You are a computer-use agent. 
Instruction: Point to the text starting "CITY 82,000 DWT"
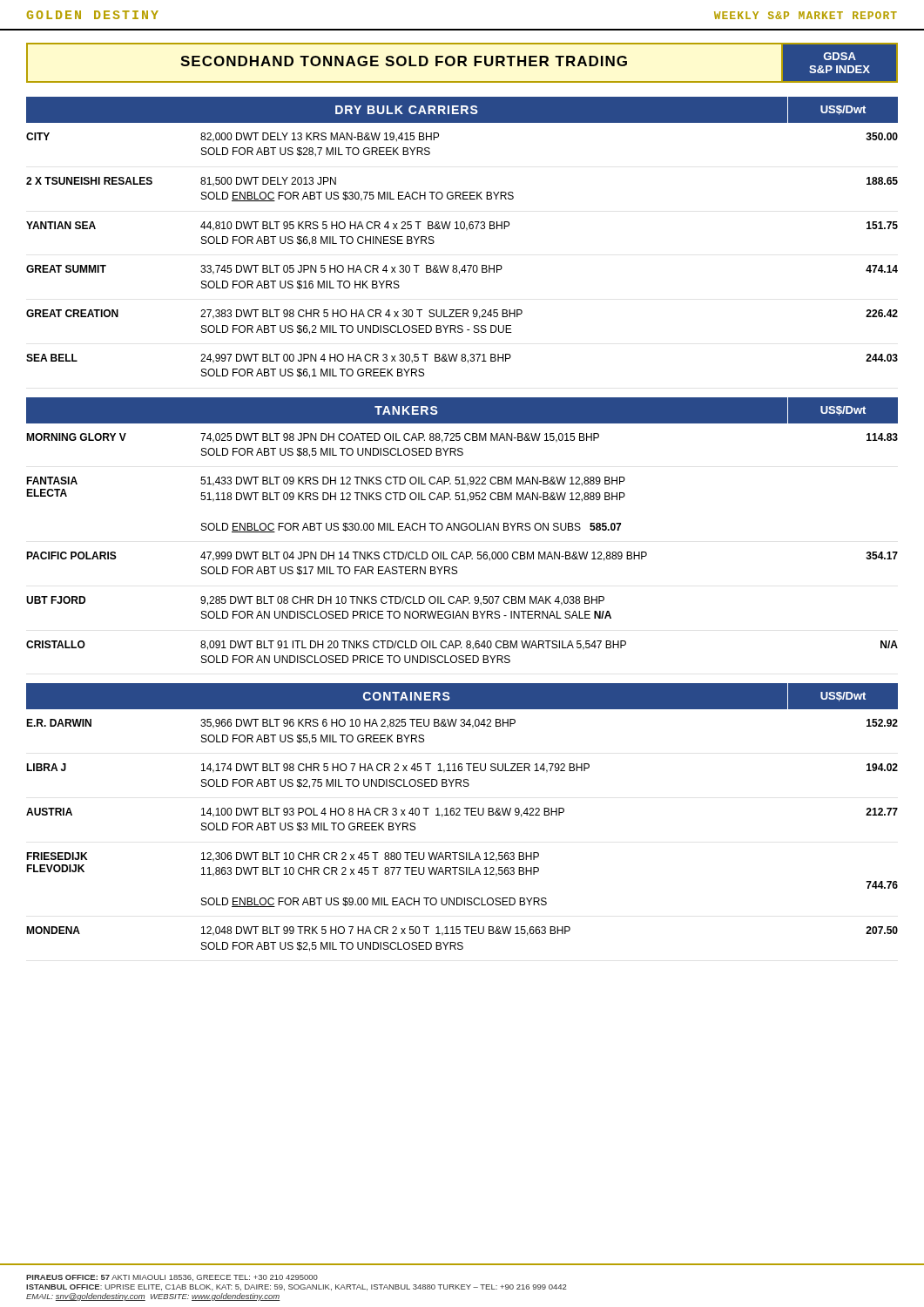pos(40,137)
